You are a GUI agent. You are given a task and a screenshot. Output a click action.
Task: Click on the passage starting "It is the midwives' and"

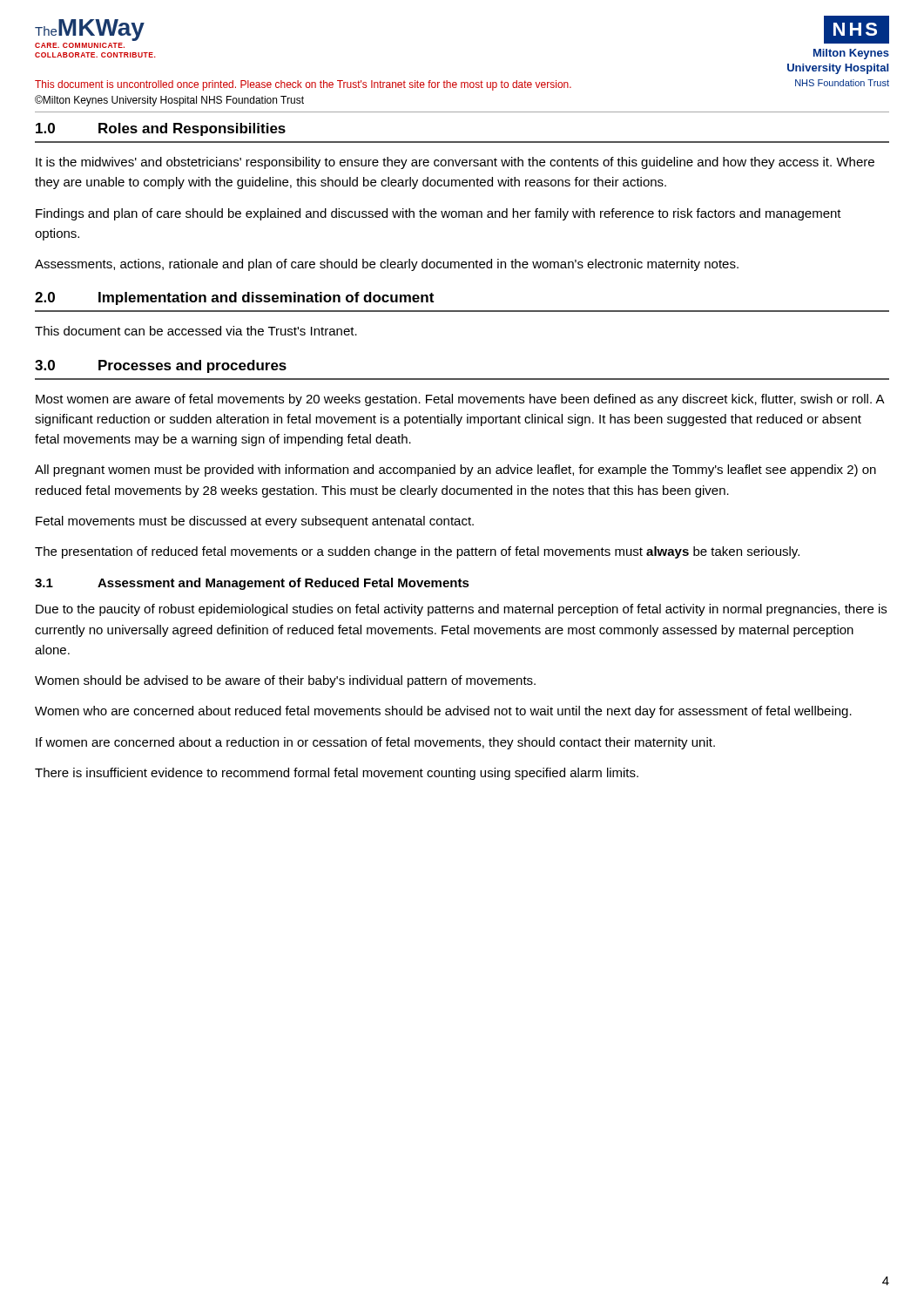[455, 172]
